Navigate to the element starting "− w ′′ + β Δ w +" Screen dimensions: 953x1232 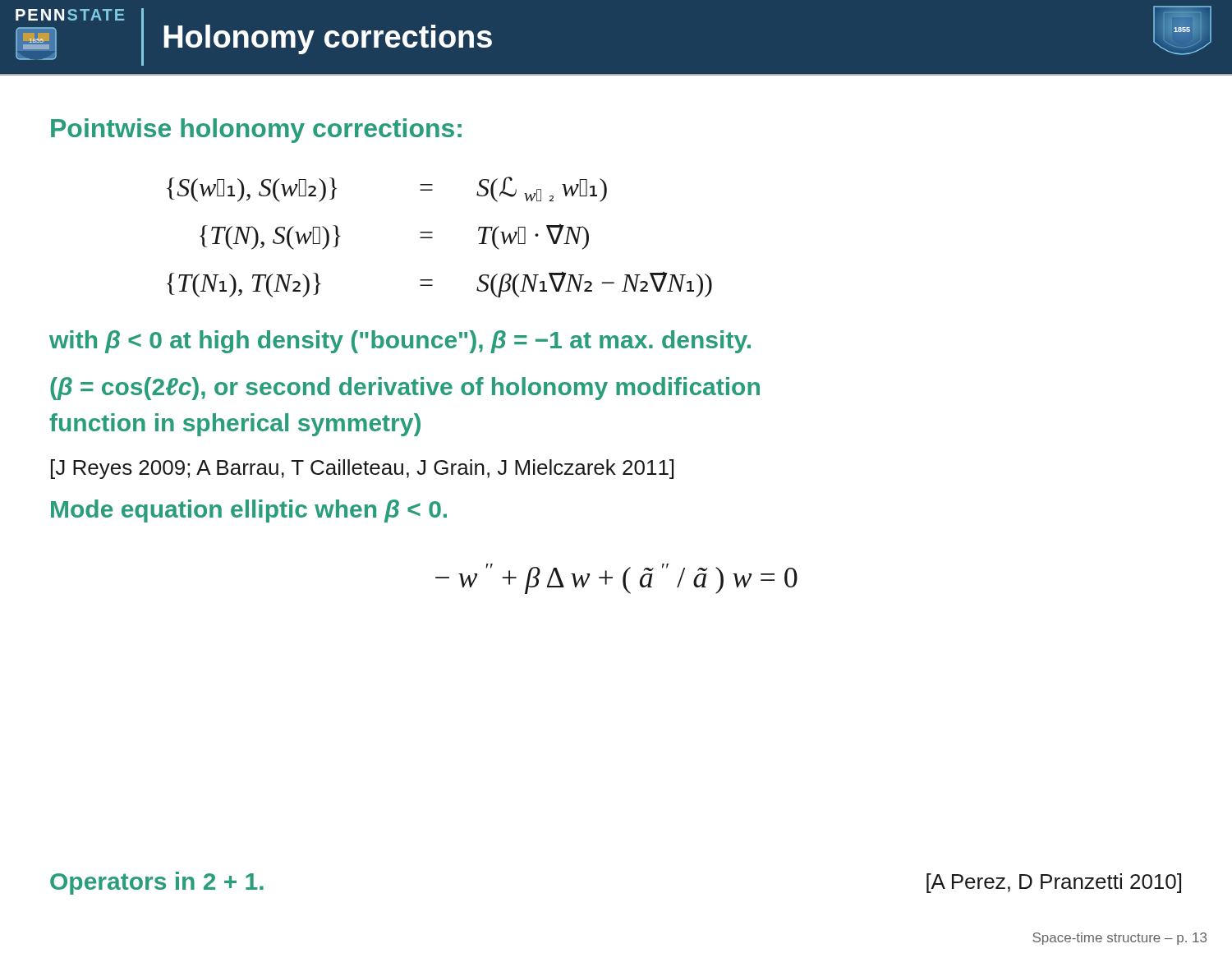[616, 574]
